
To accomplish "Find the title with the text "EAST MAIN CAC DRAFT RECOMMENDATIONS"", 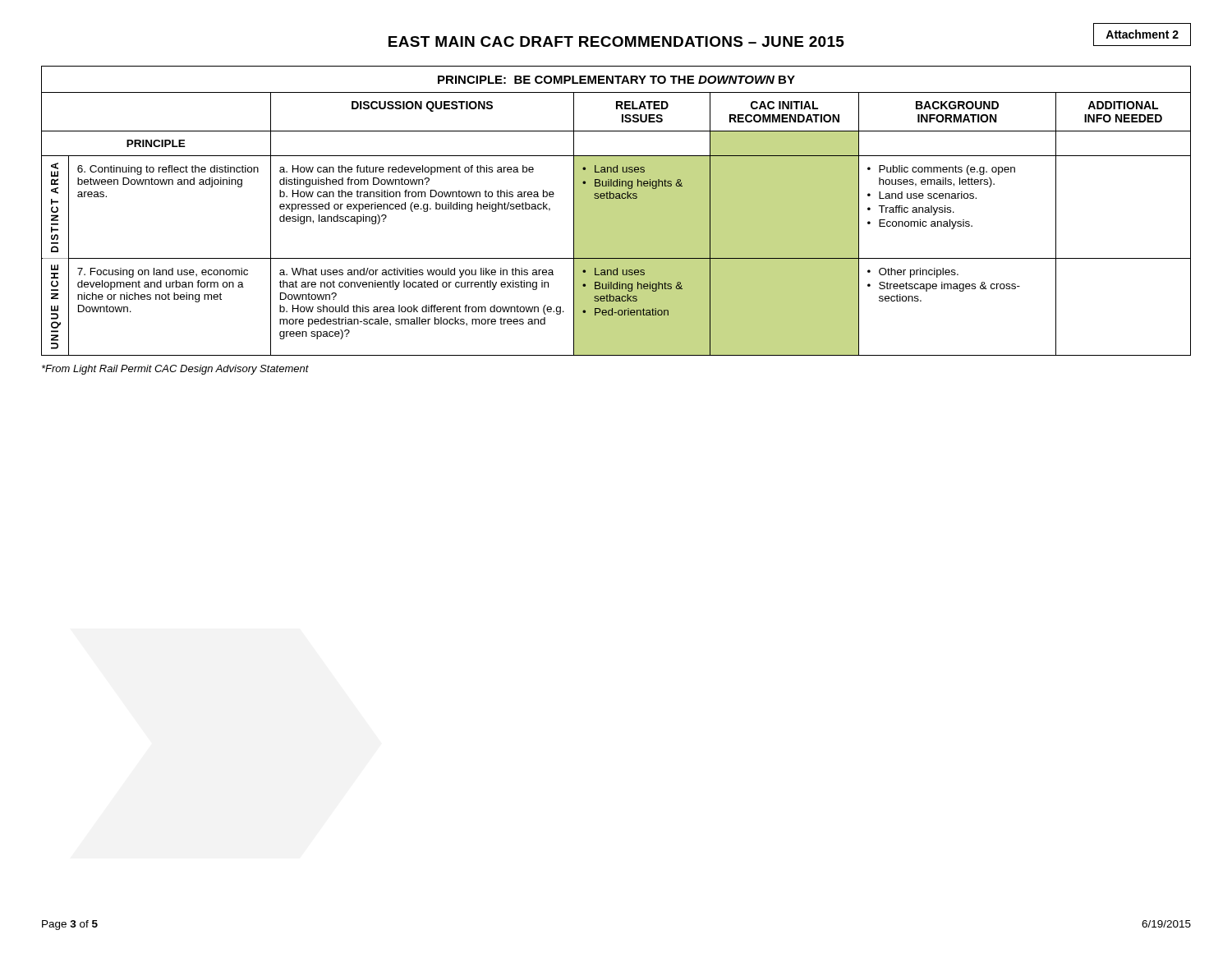I will click(x=616, y=42).
